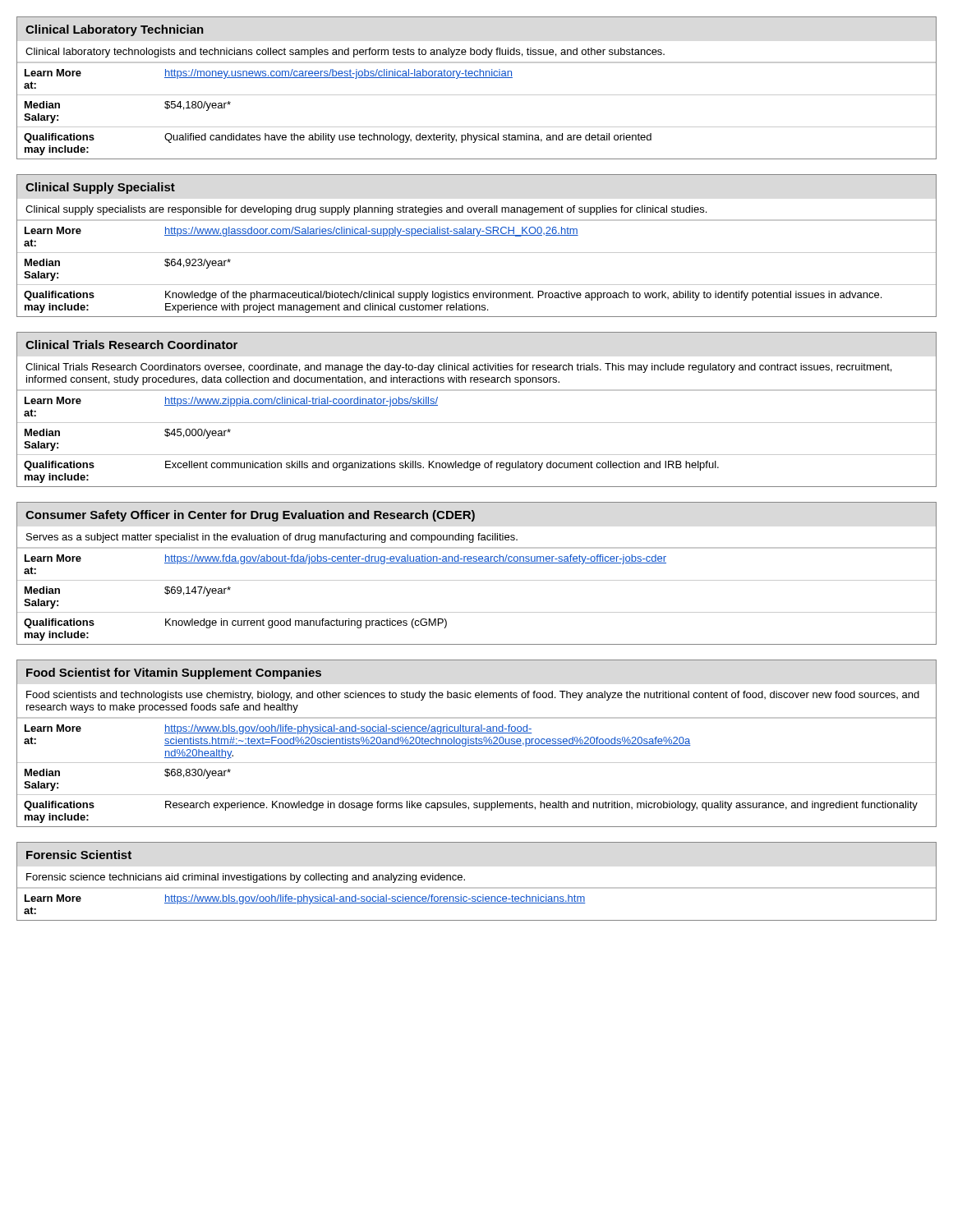Select the section header that reads "Food Scientist for Vitamin"
Screen dimensions: 1232x953
(x=476, y=743)
